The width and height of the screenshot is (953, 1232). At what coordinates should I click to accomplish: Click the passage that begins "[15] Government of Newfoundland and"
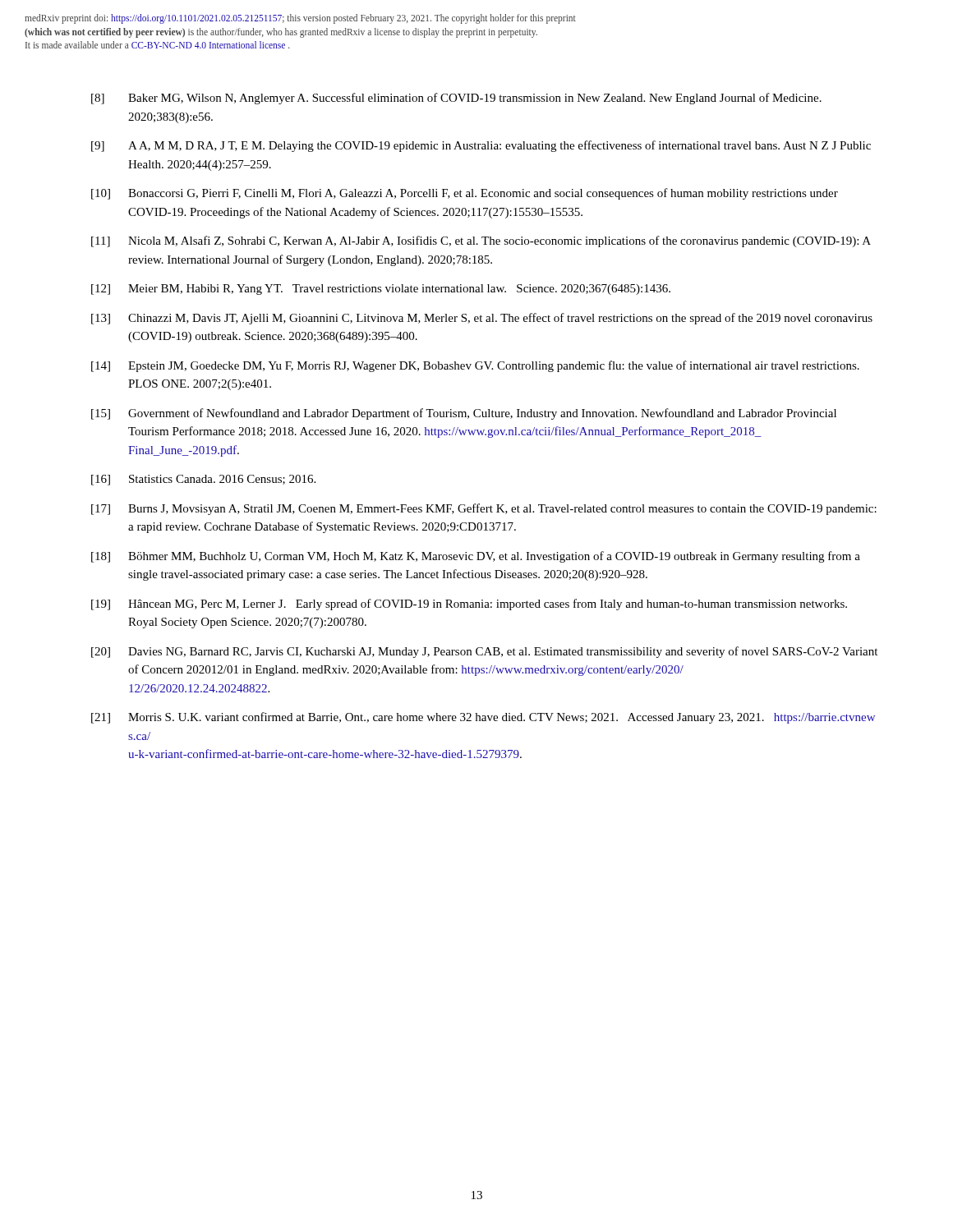click(x=485, y=431)
